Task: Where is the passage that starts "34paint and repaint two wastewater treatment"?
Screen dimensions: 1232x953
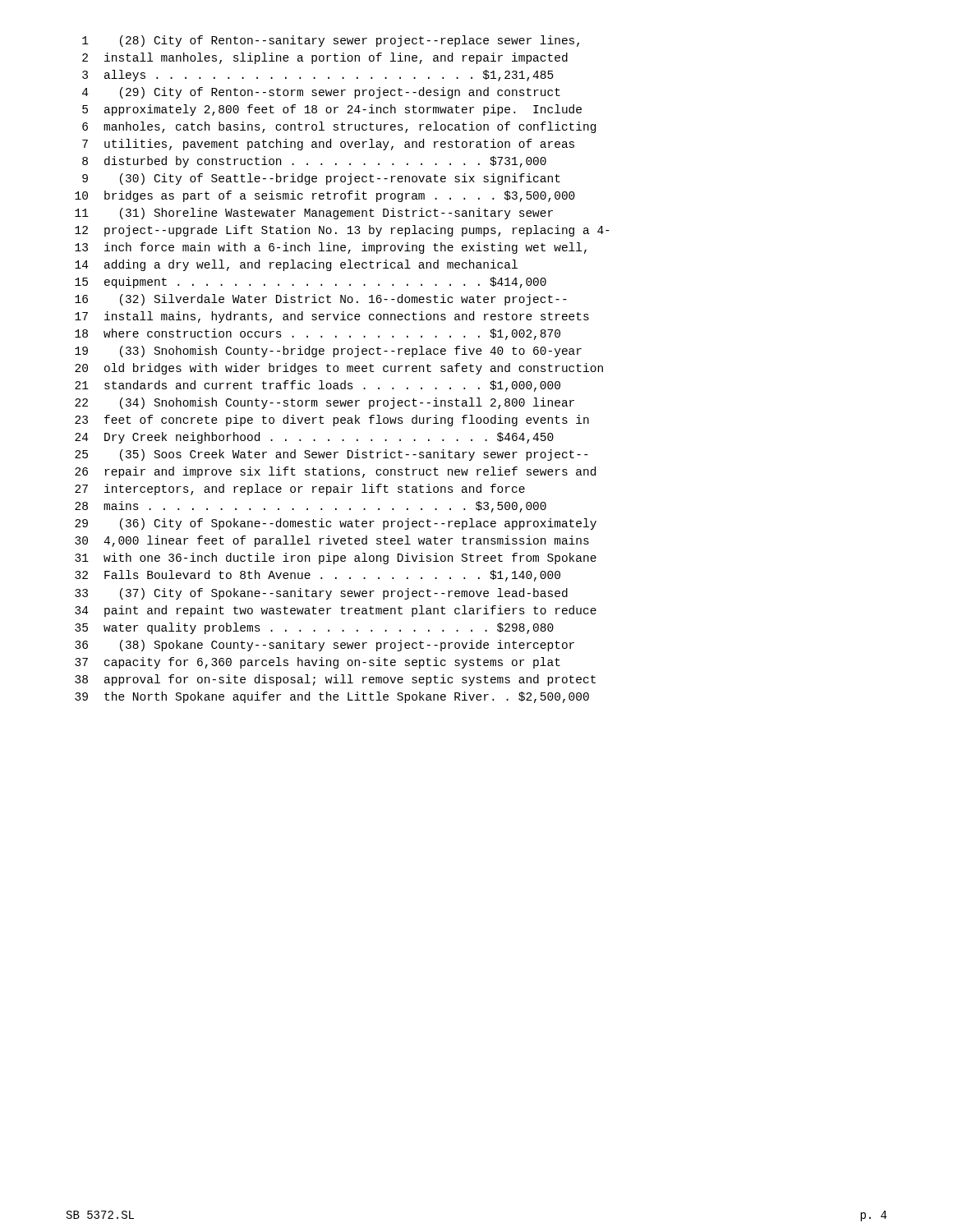Action: 476,611
